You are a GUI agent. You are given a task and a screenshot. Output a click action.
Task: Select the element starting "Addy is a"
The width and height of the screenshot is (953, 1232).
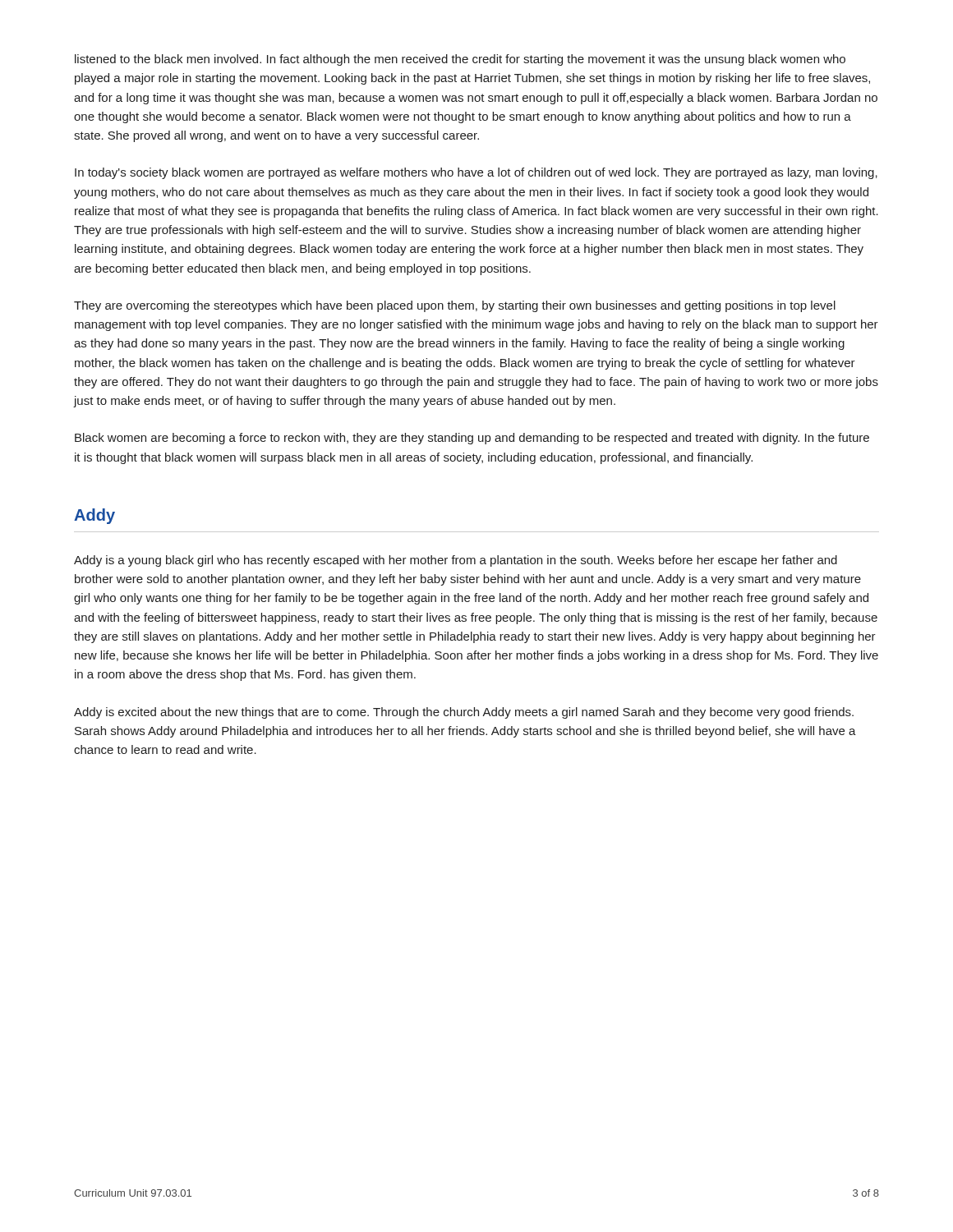click(476, 617)
